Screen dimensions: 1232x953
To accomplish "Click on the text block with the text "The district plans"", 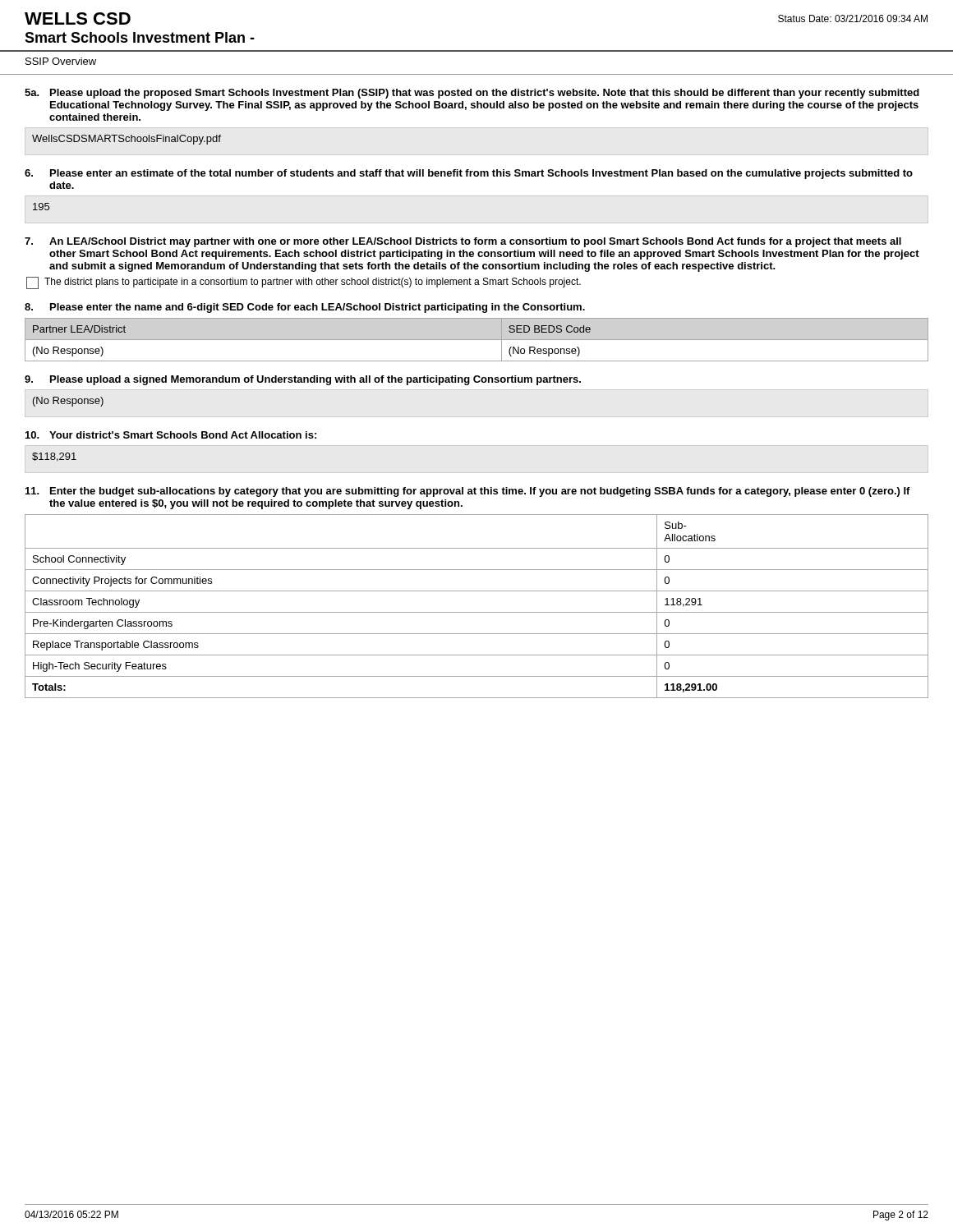I will pyautogui.click(x=313, y=282).
